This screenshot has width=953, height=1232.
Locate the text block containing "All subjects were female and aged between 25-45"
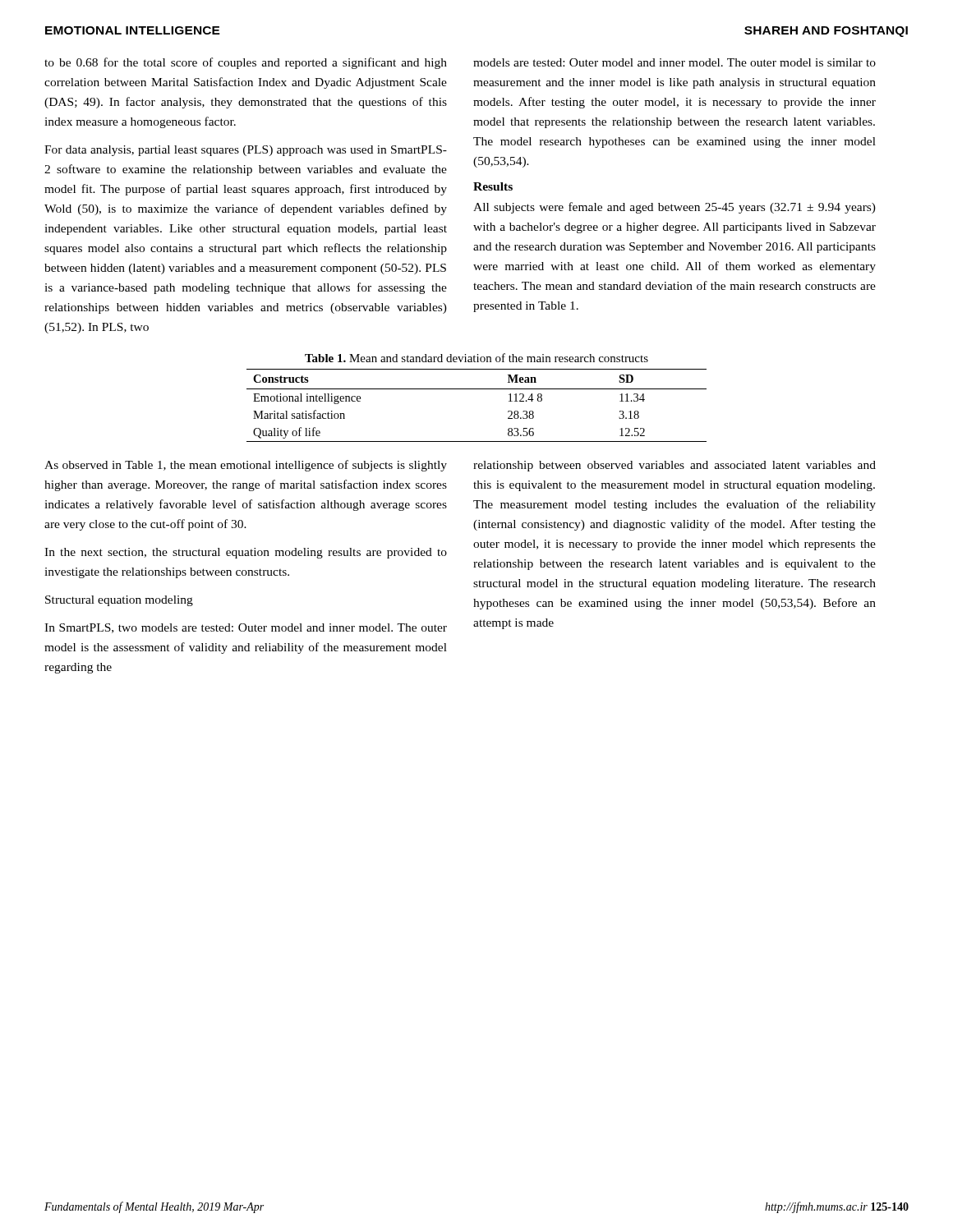(x=675, y=256)
